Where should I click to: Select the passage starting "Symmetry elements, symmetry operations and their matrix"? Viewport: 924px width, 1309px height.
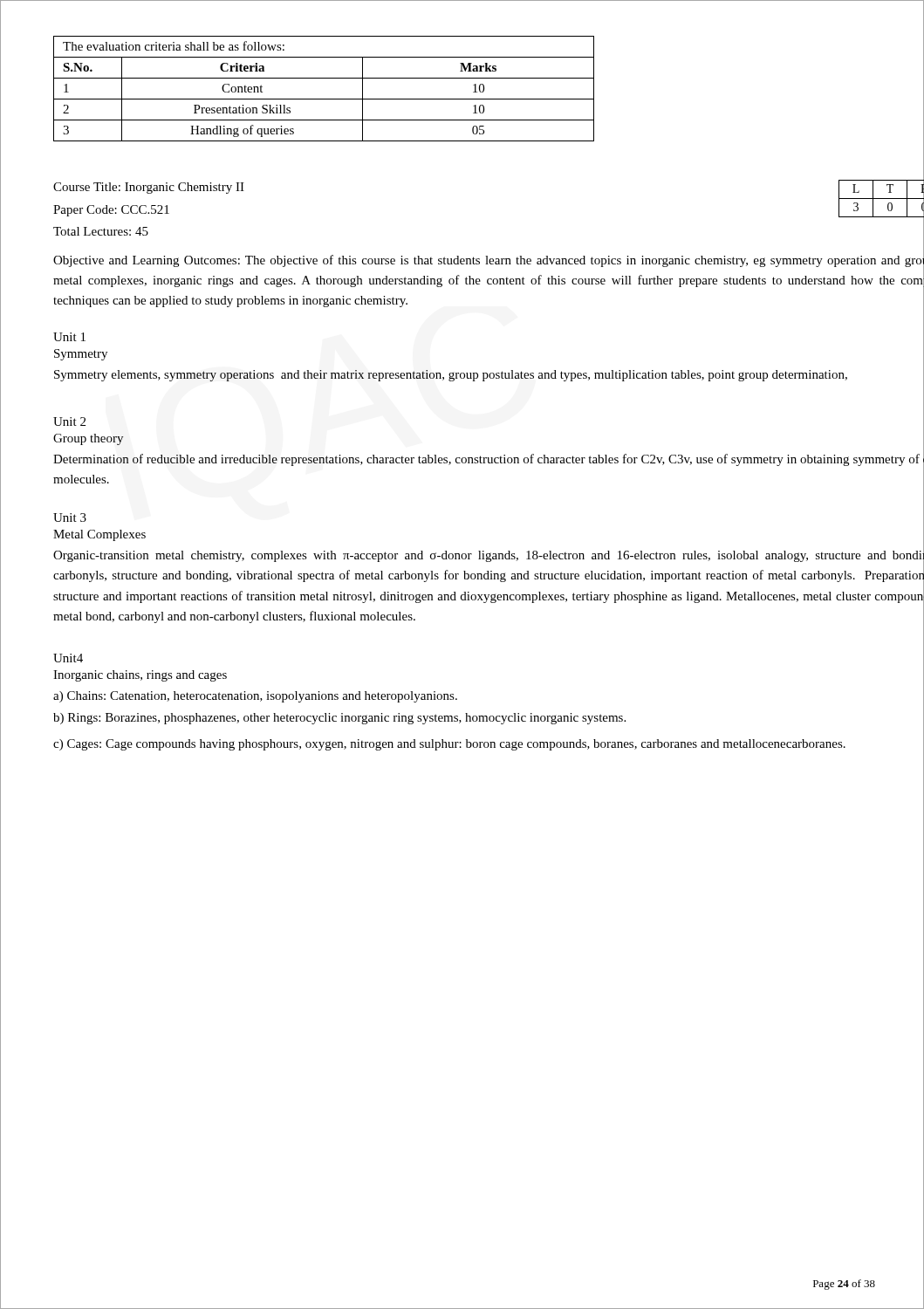(450, 375)
